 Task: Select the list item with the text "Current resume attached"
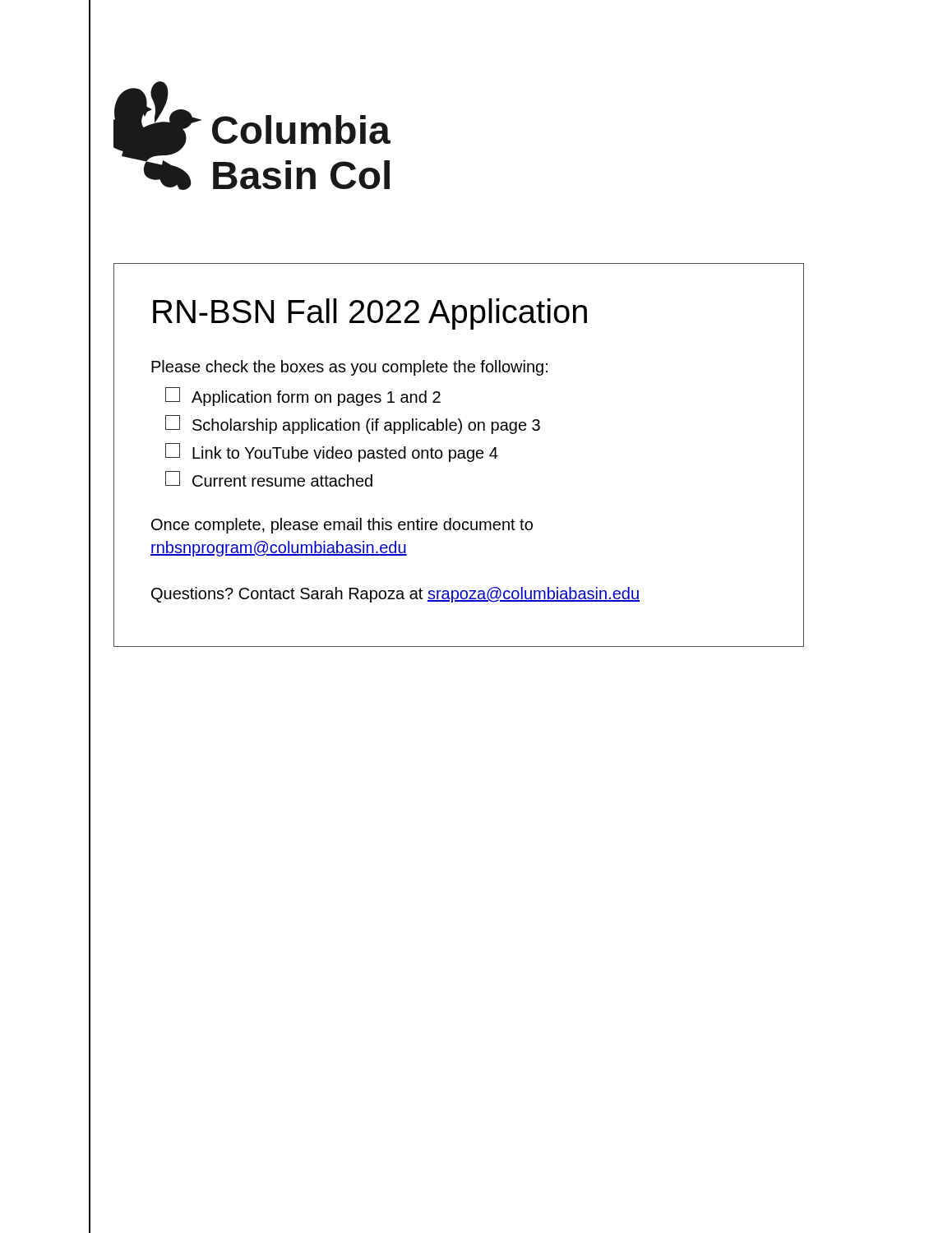269,481
